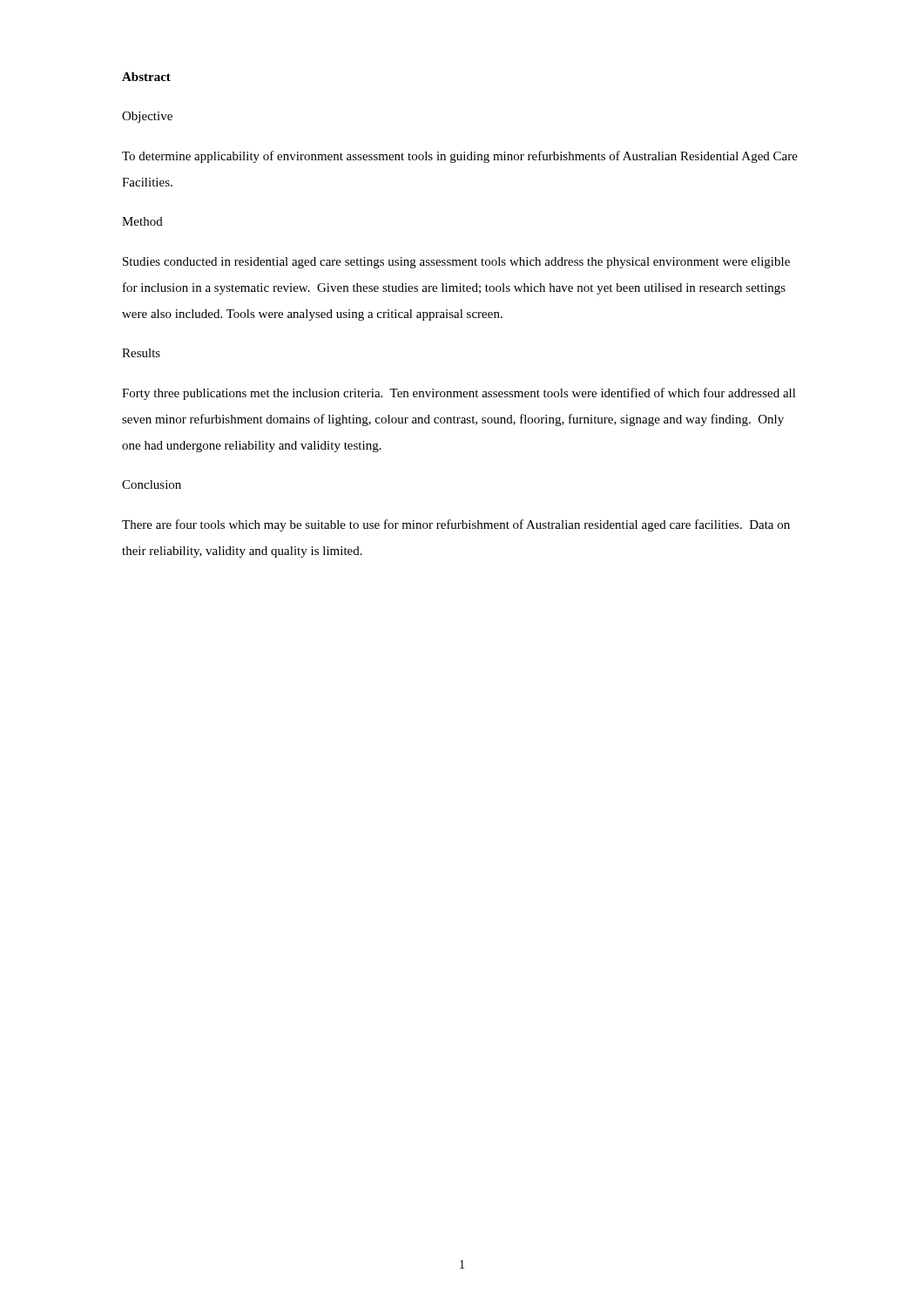Select the passage starting "There are four tools which may be"

pyautogui.click(x=456, y=538)
